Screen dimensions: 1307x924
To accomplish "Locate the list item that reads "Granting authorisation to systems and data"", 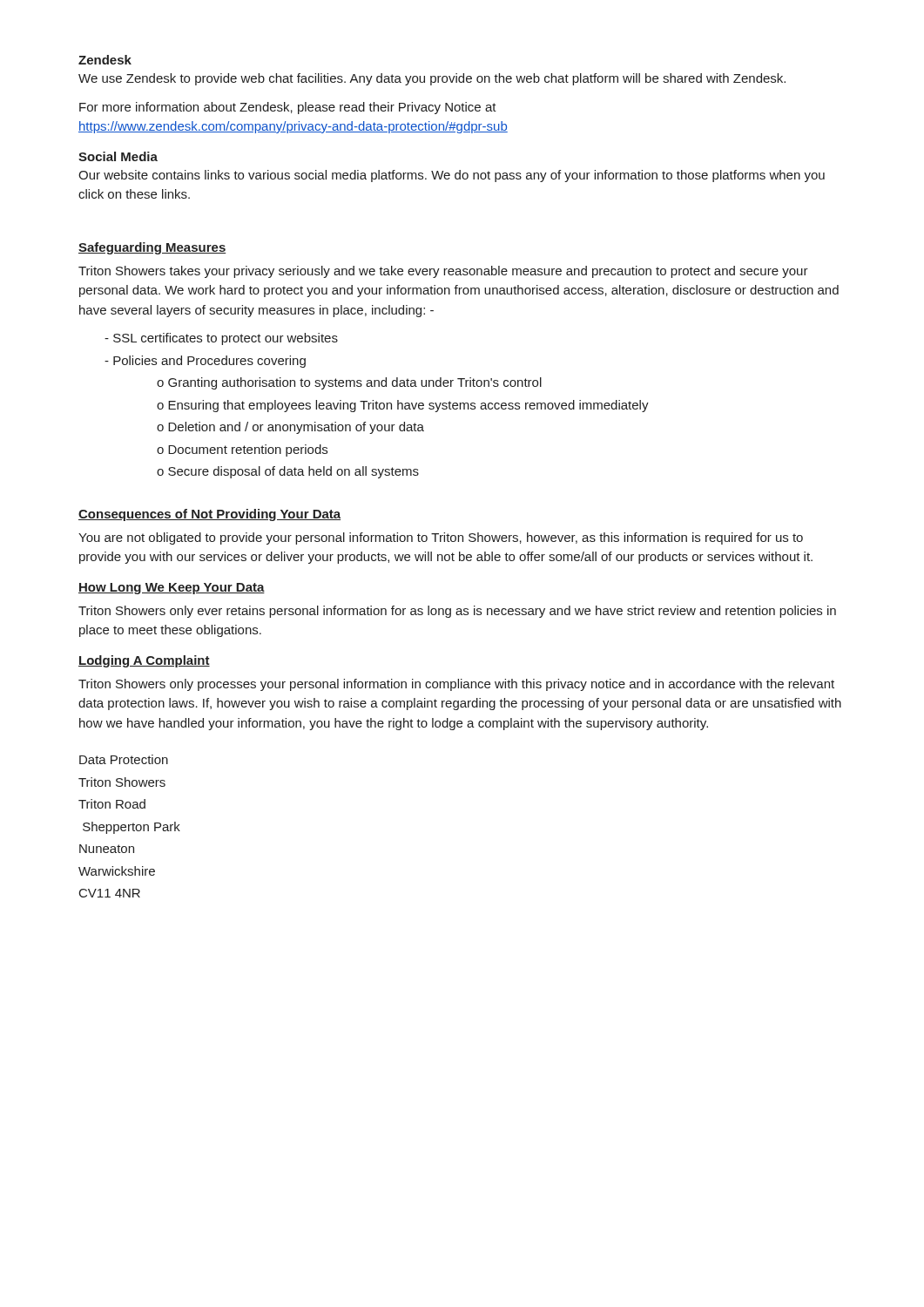I will (355, 382).
